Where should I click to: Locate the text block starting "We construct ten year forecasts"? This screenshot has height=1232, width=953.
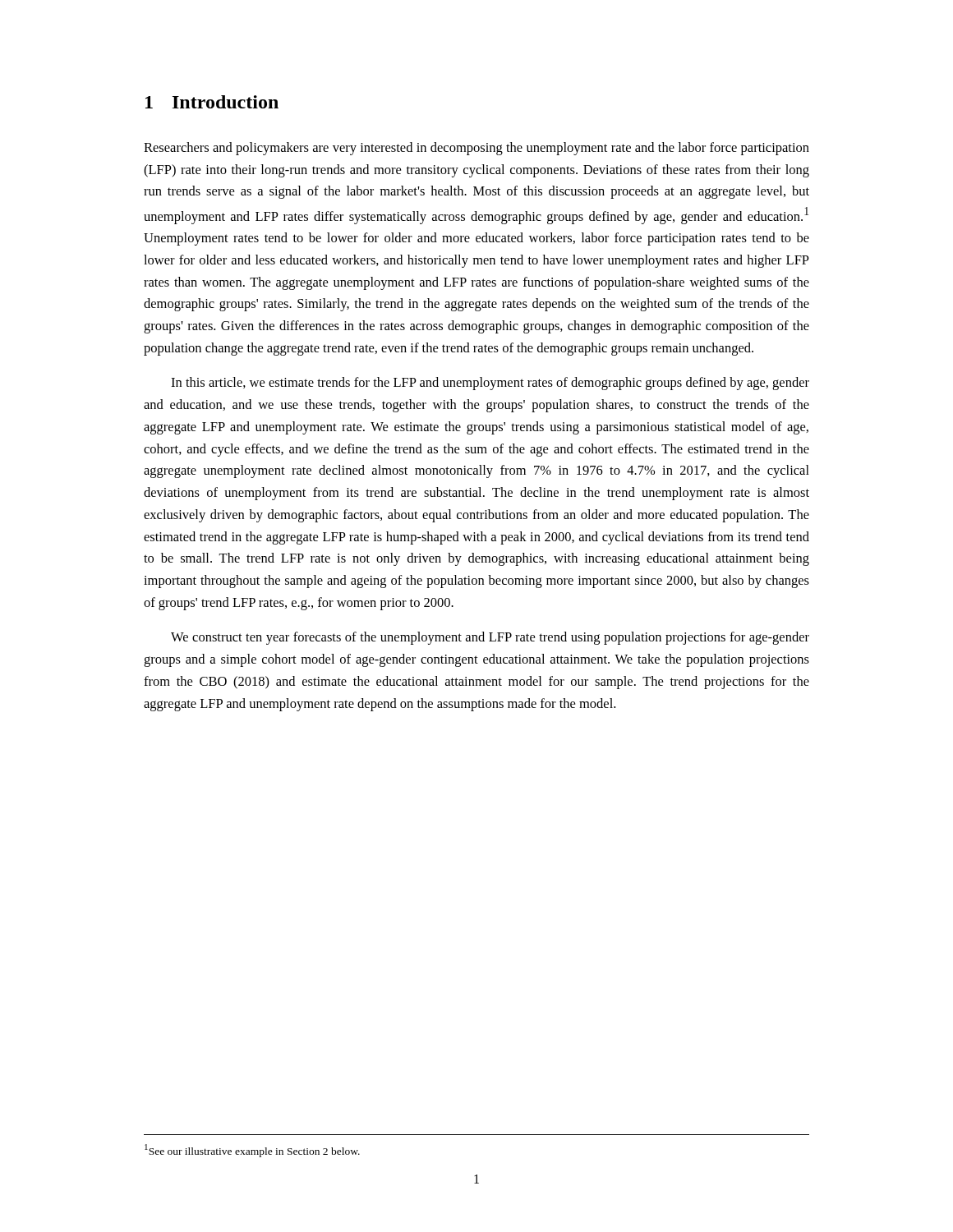pyautogui.click(x=476, y=670)
